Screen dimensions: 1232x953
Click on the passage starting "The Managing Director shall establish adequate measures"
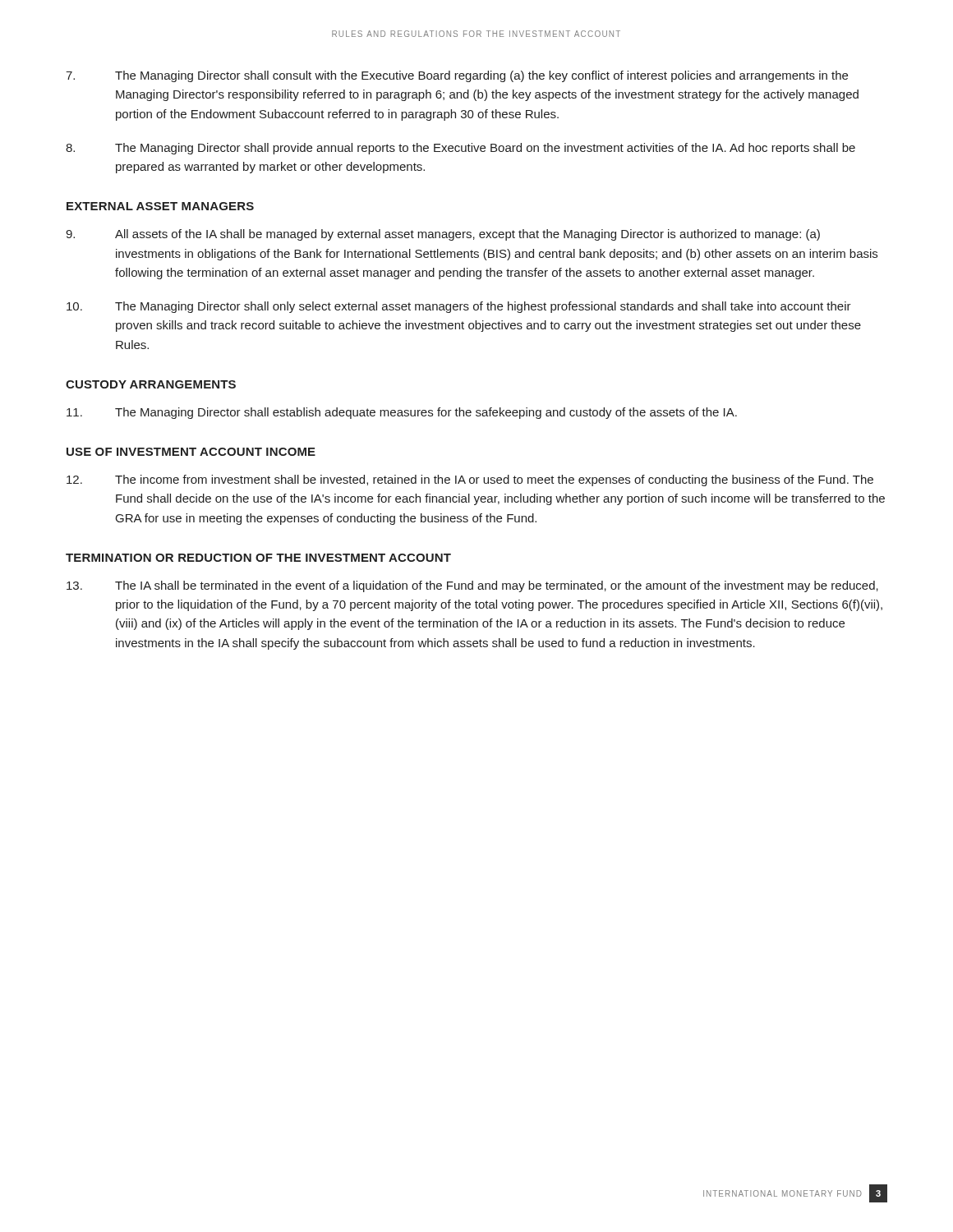pos(476,412)
